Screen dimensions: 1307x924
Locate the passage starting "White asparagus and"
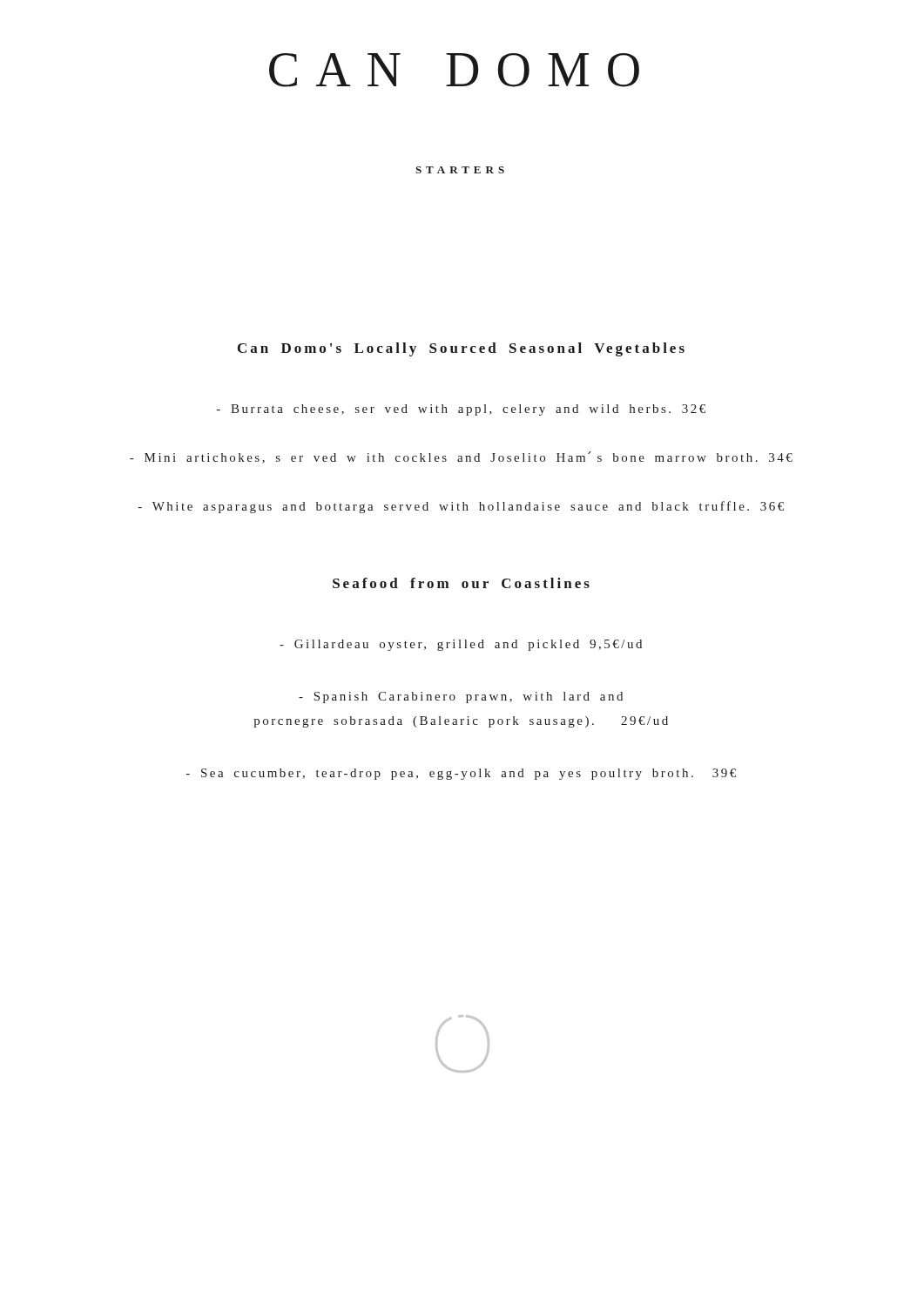click(x=462, y=506)
